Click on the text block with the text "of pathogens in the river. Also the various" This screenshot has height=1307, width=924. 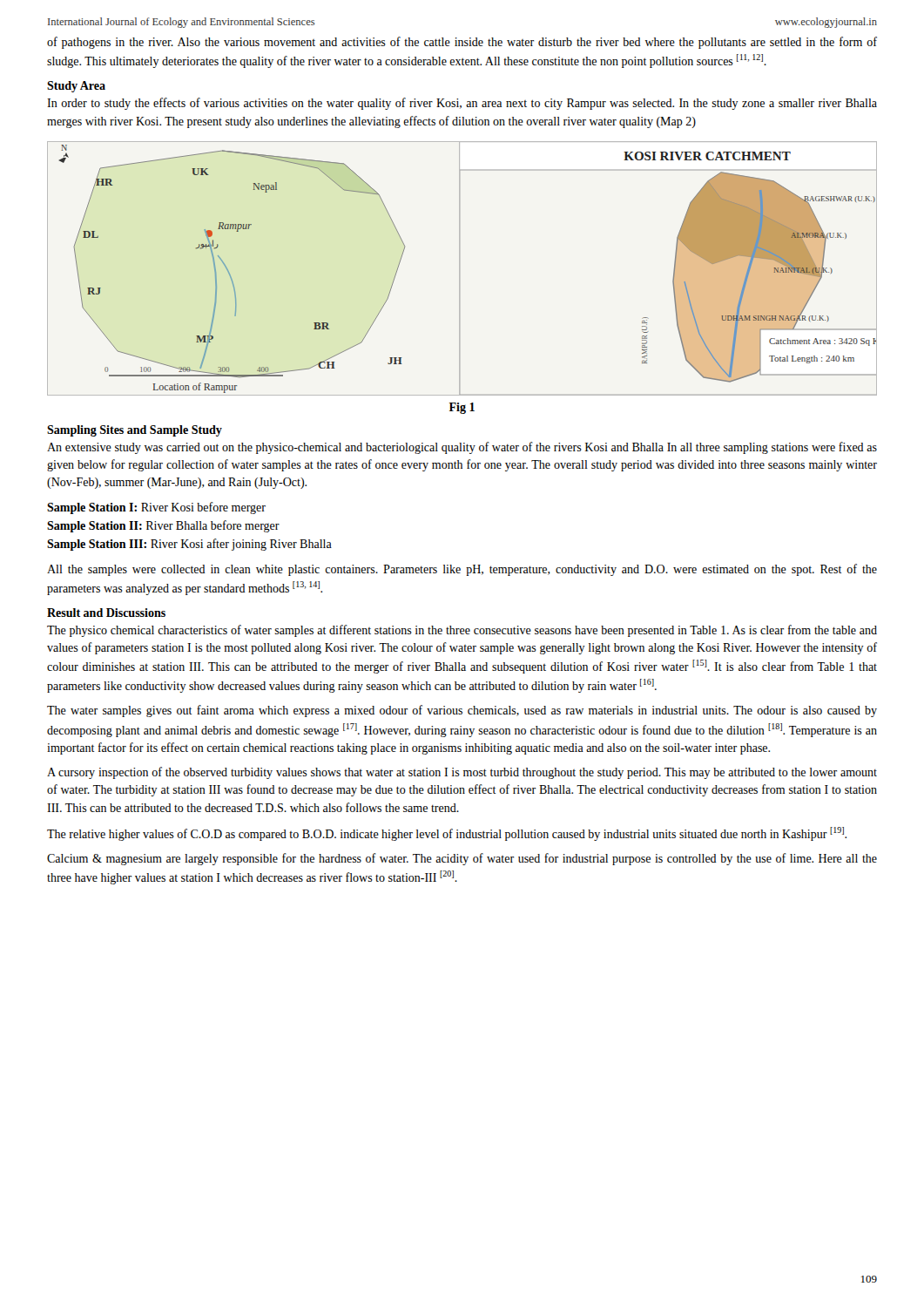point(462,52)
